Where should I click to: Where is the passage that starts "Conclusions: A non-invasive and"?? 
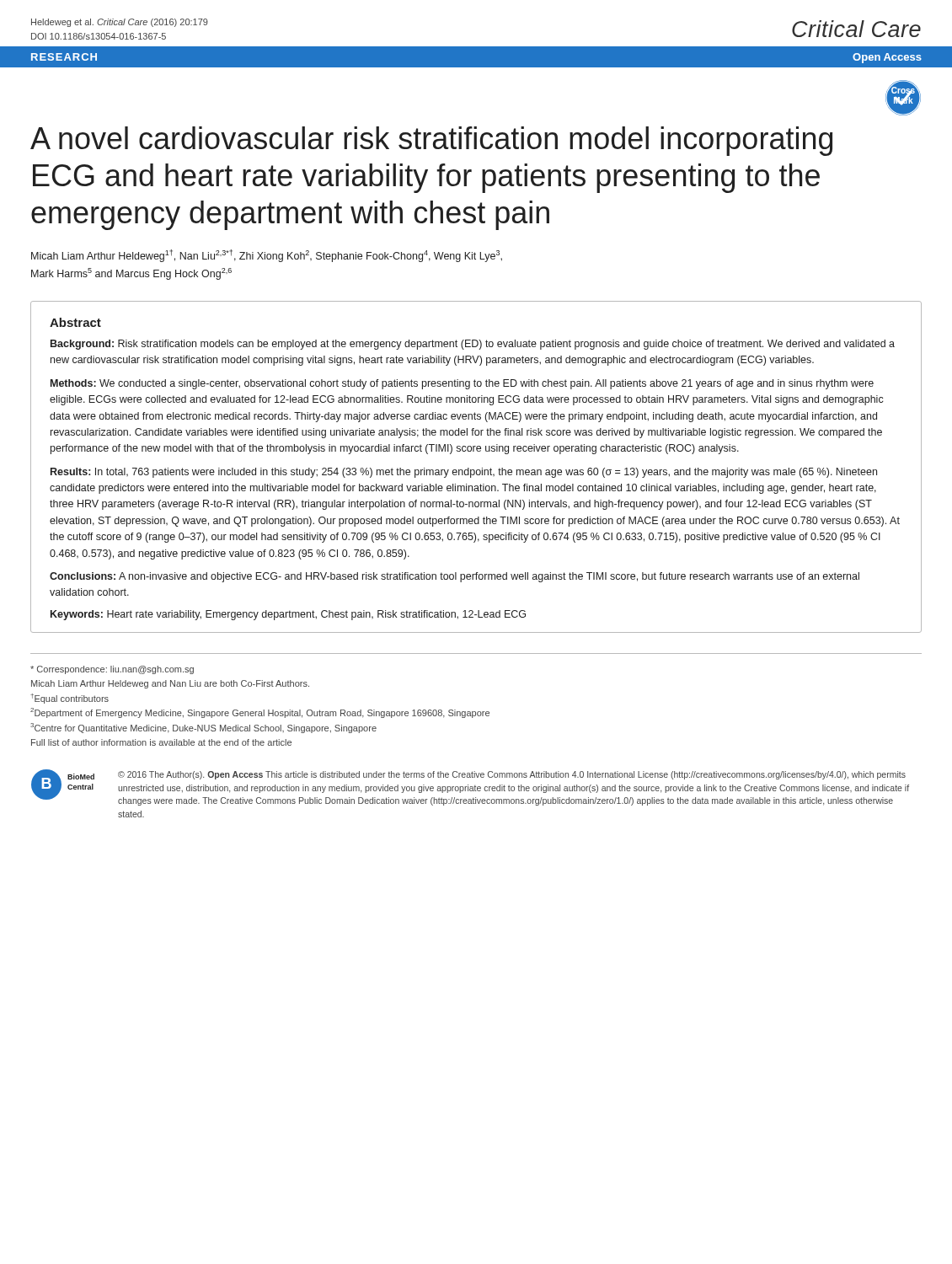455,584
